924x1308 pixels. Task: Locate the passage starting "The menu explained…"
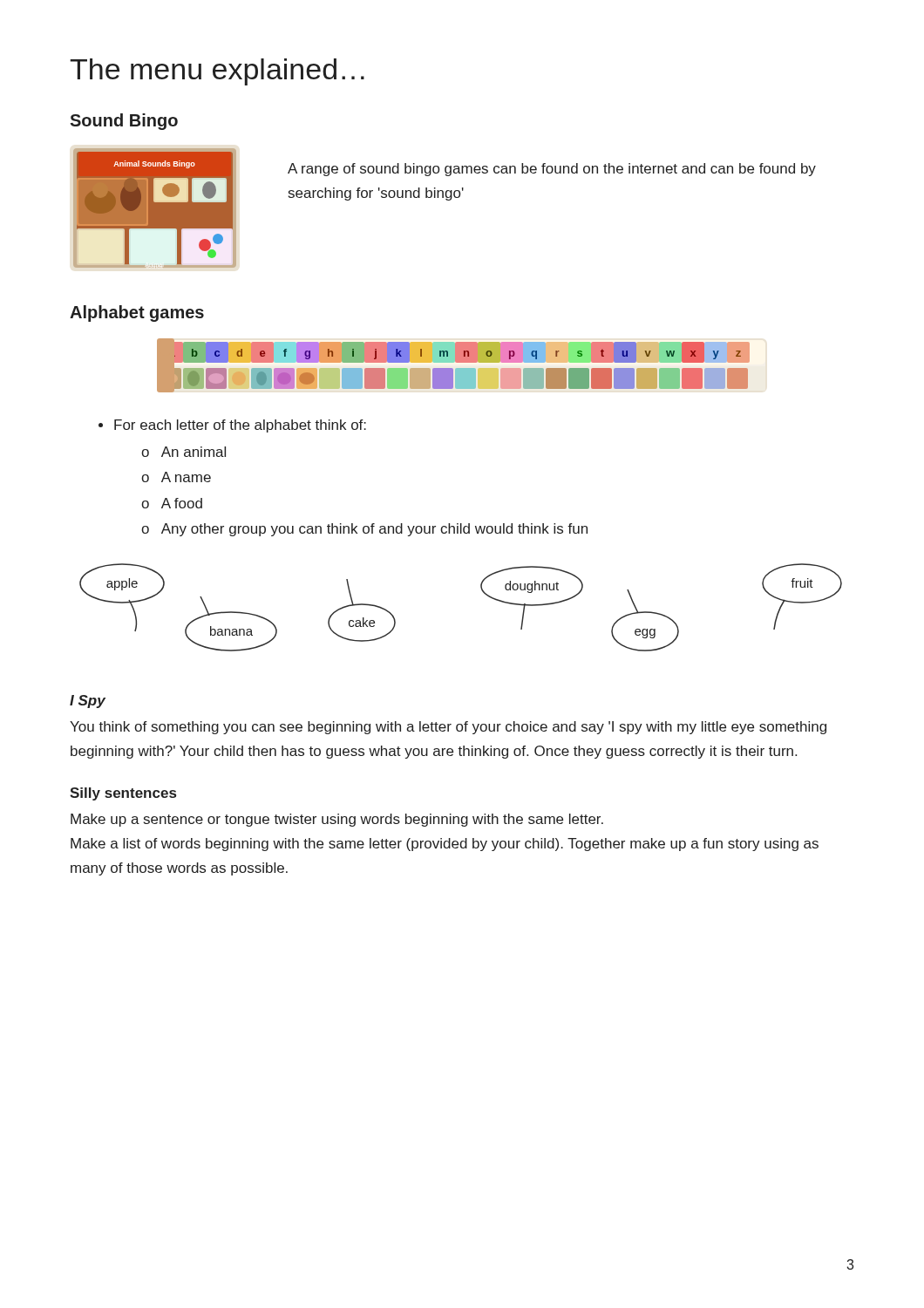(219, 69)
